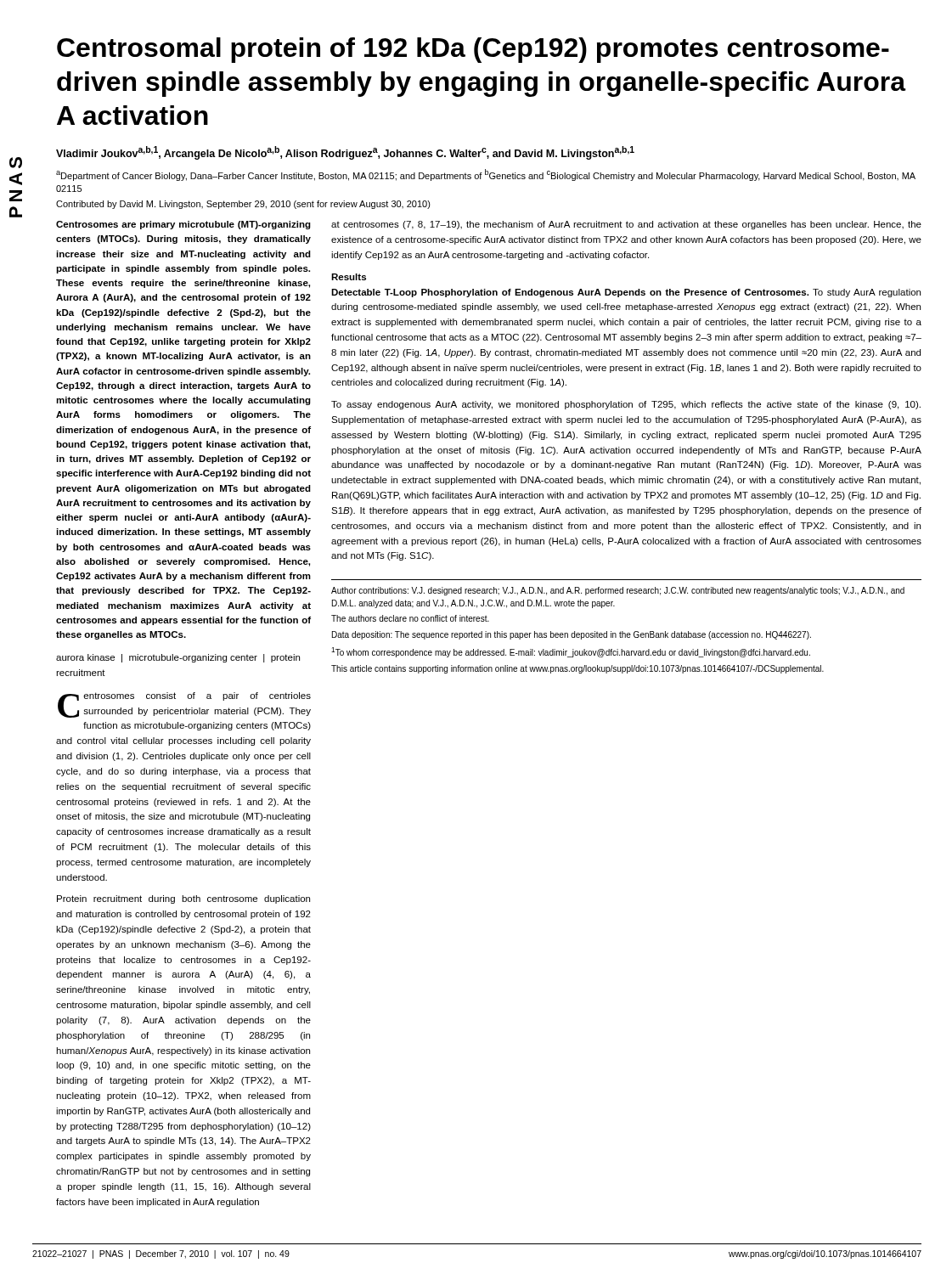Click the title that begins "Centrosomal protein of 192 kDa (Cep192) promotes"

(x=489, y=82)
